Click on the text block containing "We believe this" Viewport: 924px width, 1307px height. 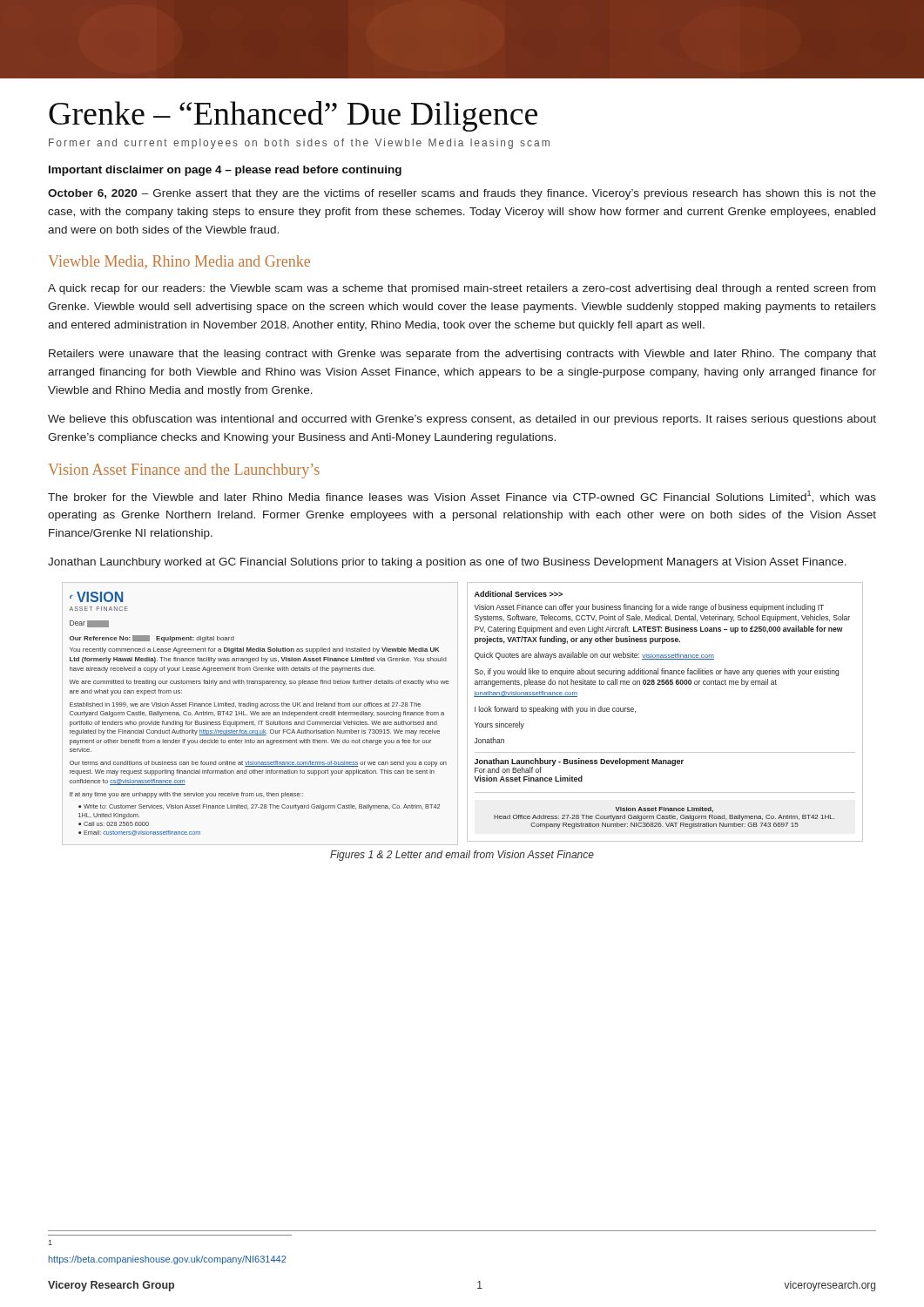[462, 428]
